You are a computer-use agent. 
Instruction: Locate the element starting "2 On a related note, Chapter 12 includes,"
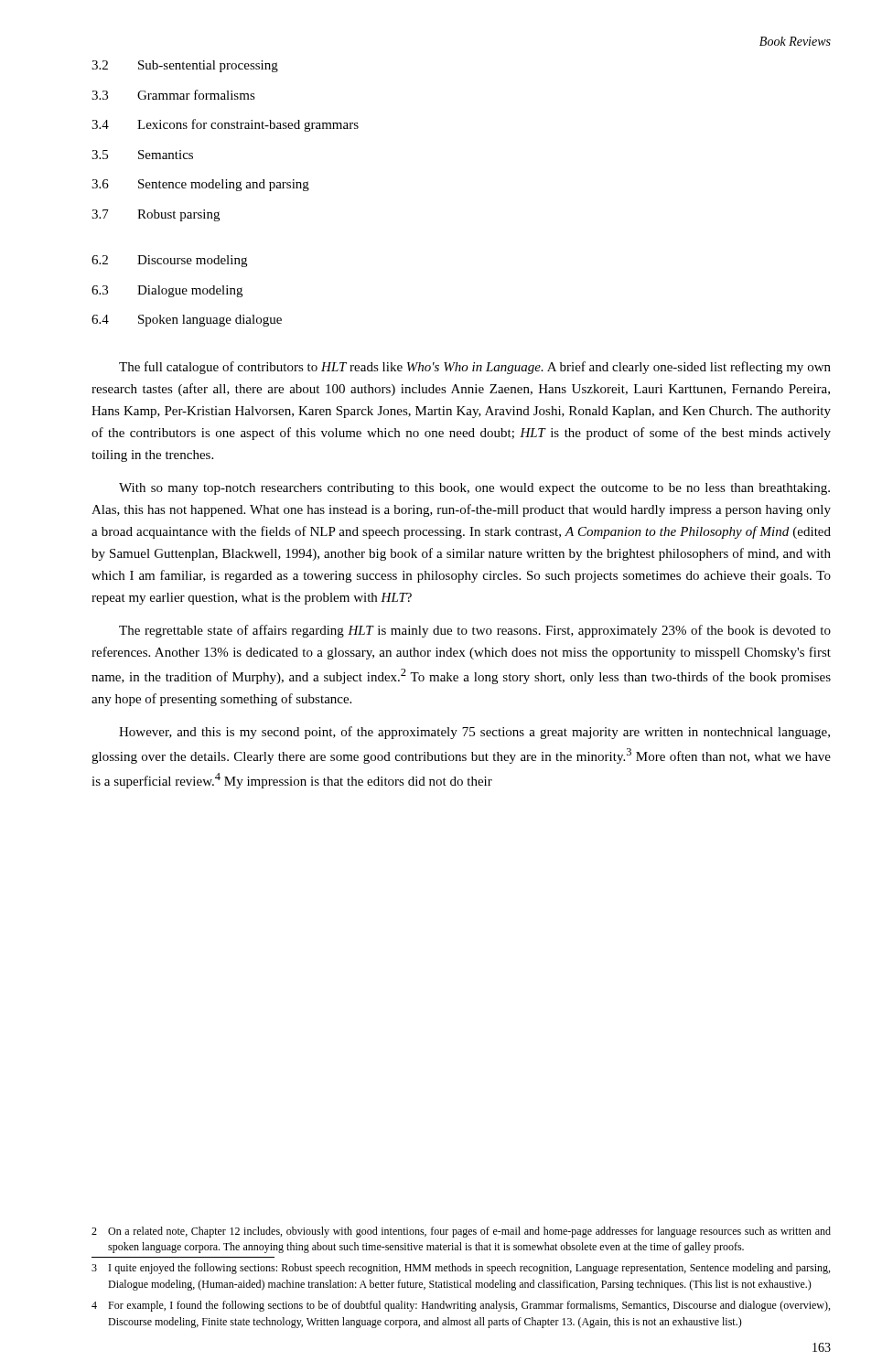[x=461, y=1239]
